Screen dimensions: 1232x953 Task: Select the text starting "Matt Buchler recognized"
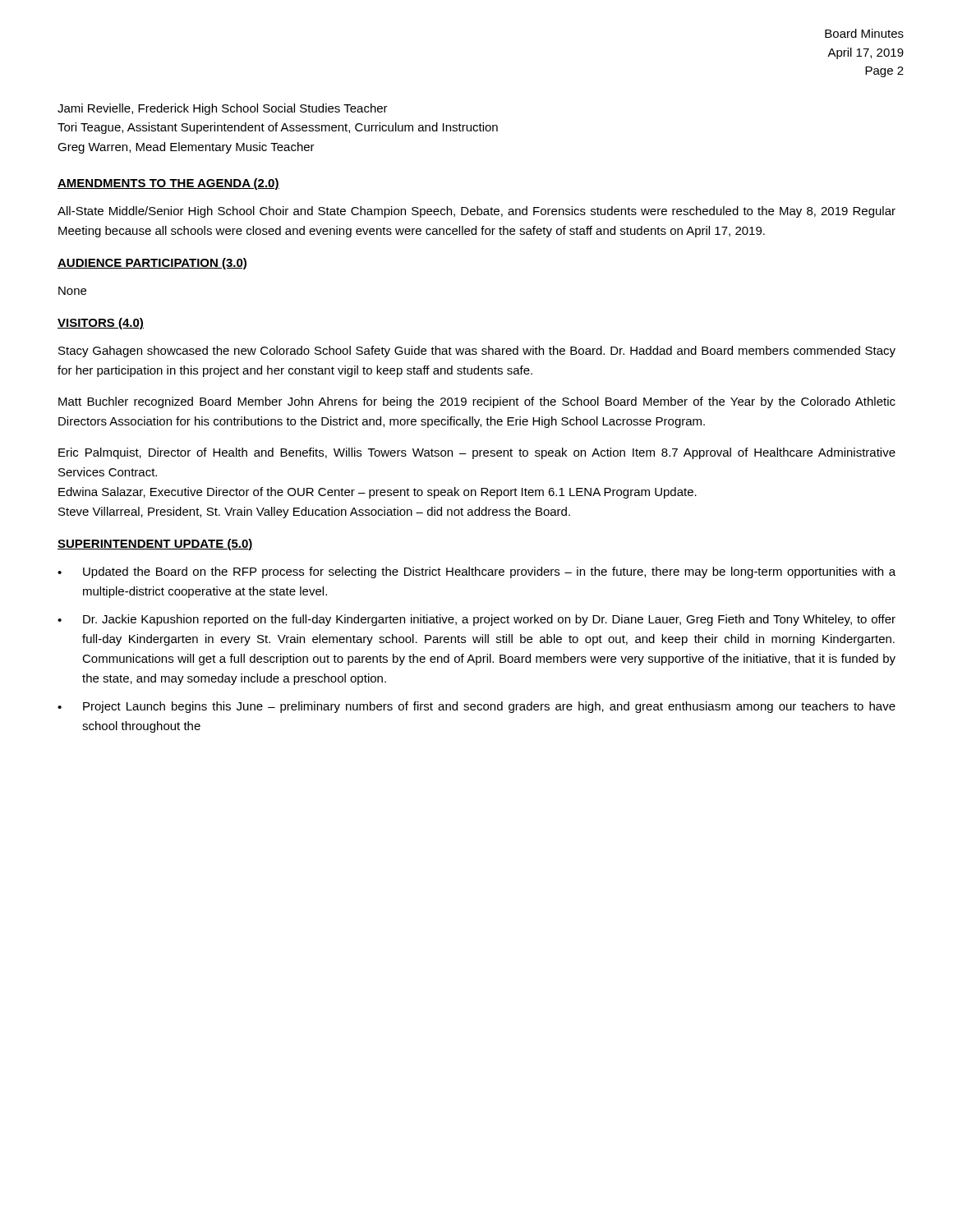point(476,411)
